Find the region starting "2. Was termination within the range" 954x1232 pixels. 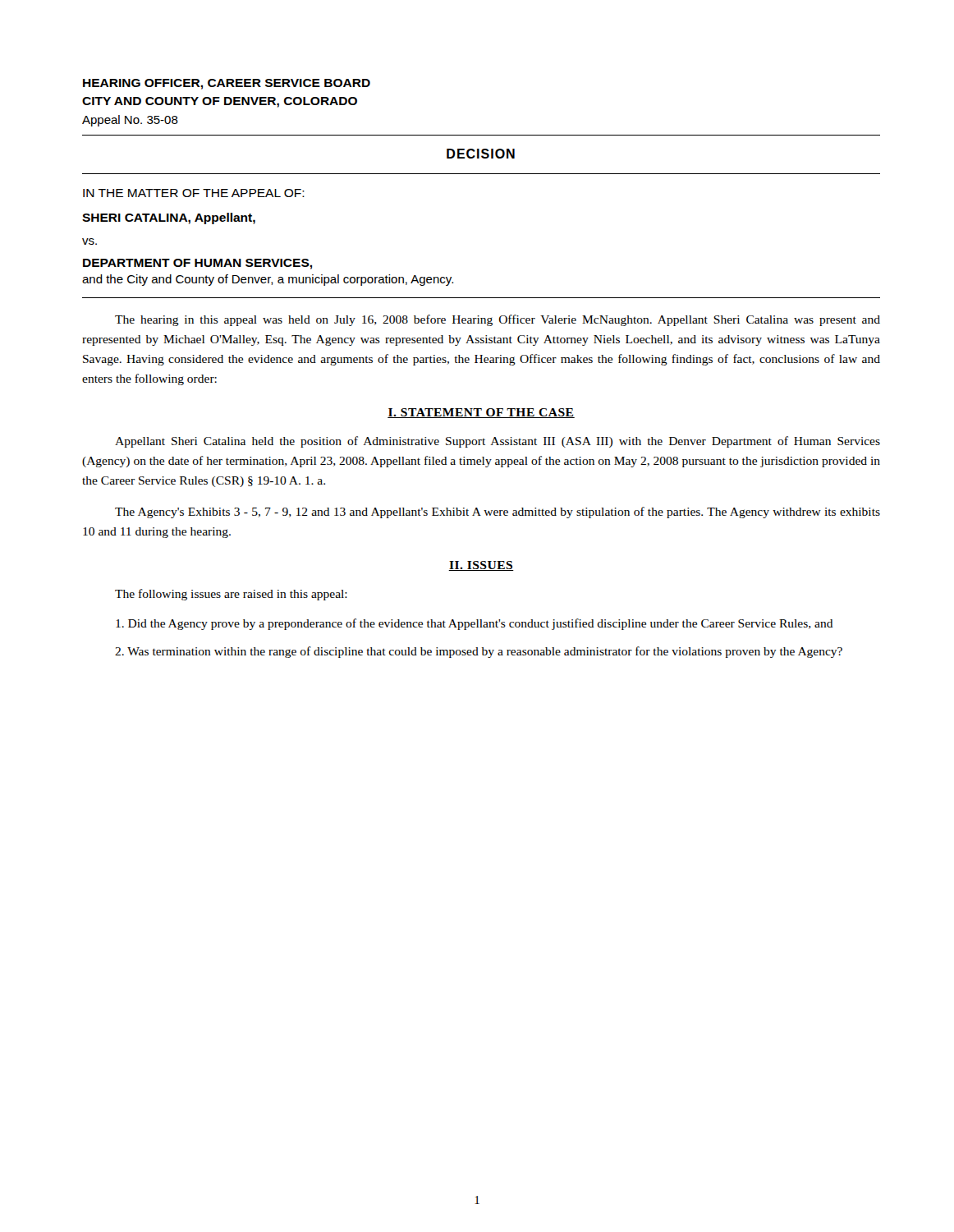(x=479, y=651)
